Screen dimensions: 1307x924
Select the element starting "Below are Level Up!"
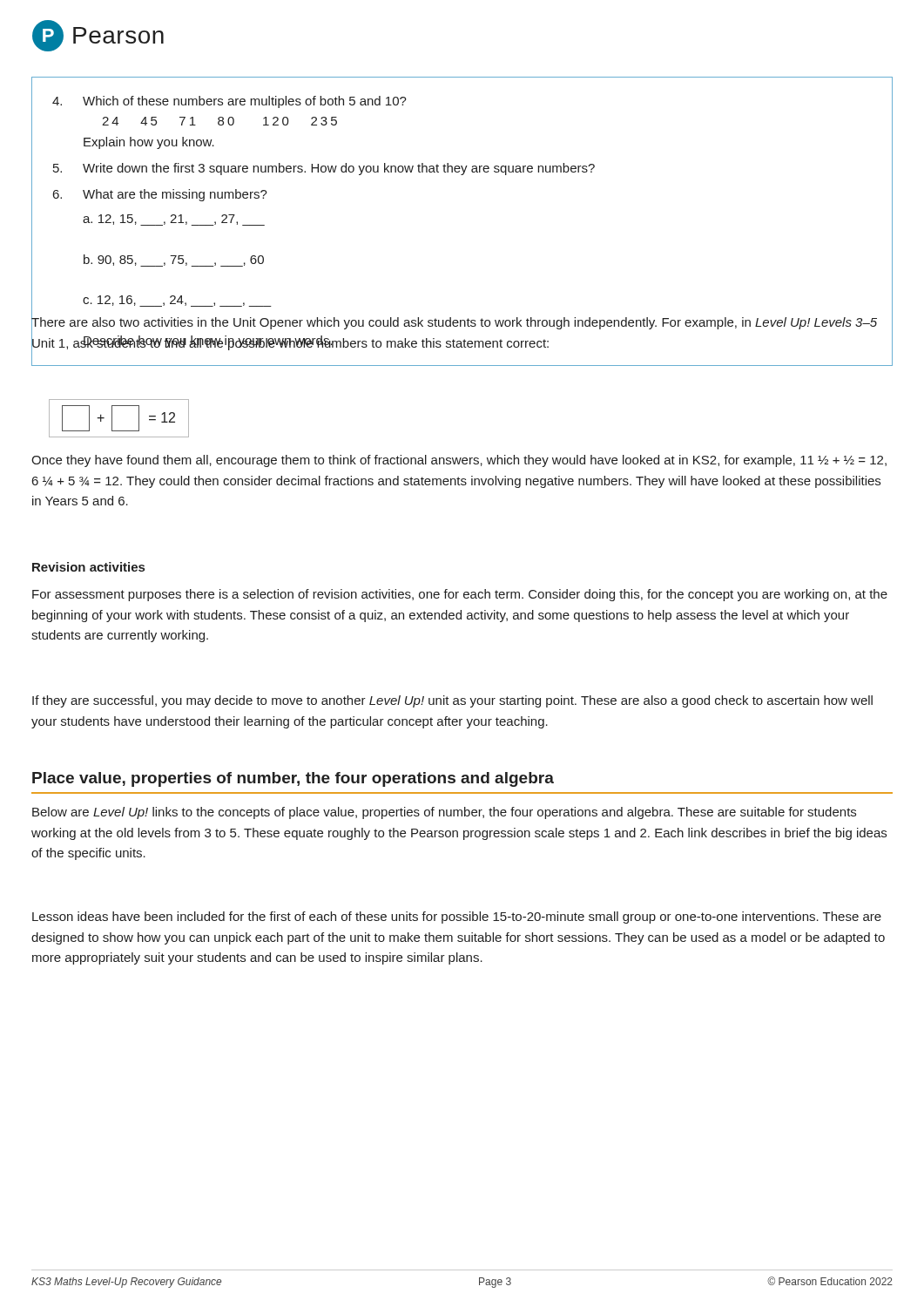459,832
